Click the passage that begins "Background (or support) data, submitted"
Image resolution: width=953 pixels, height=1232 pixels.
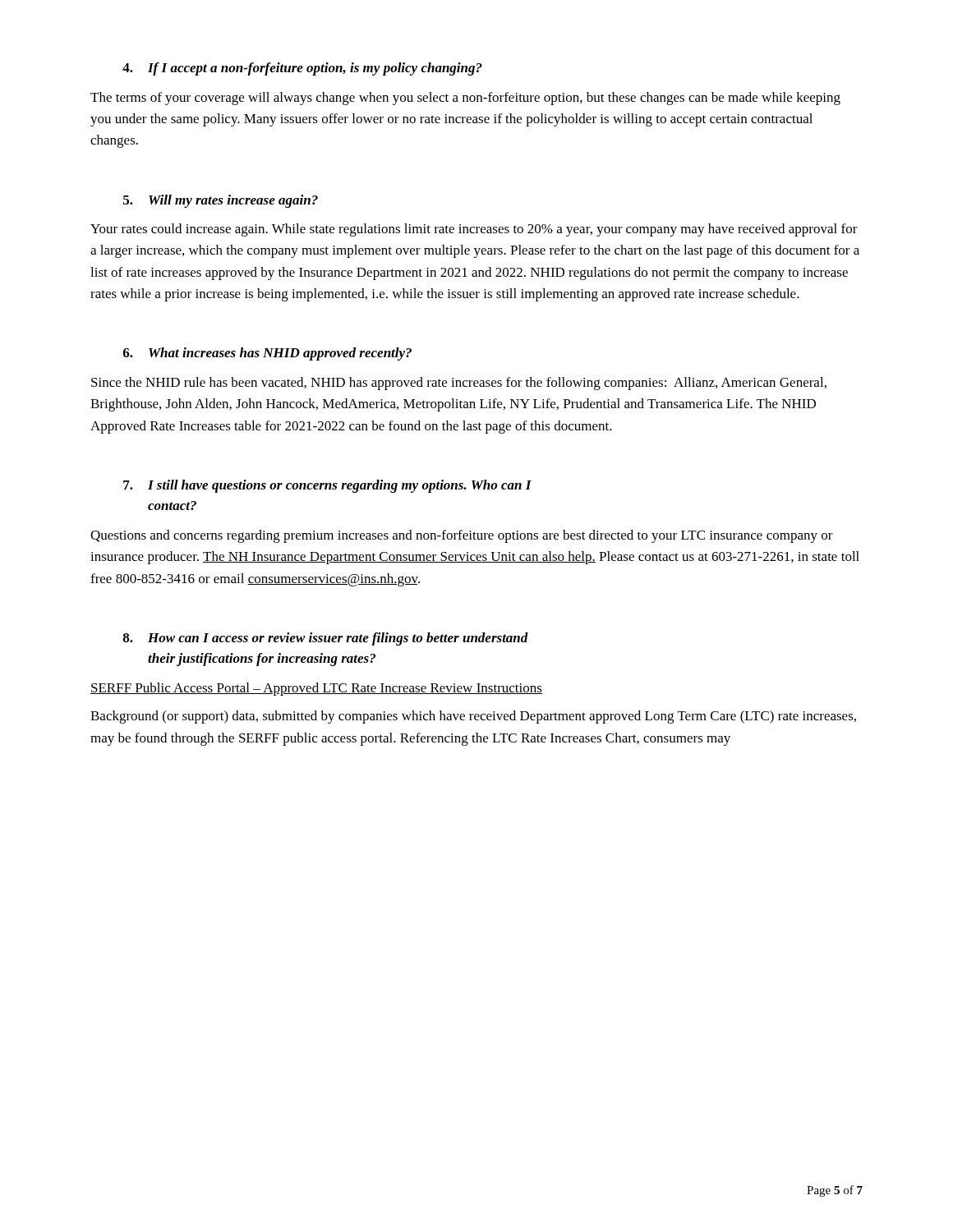tap(474, 727)
